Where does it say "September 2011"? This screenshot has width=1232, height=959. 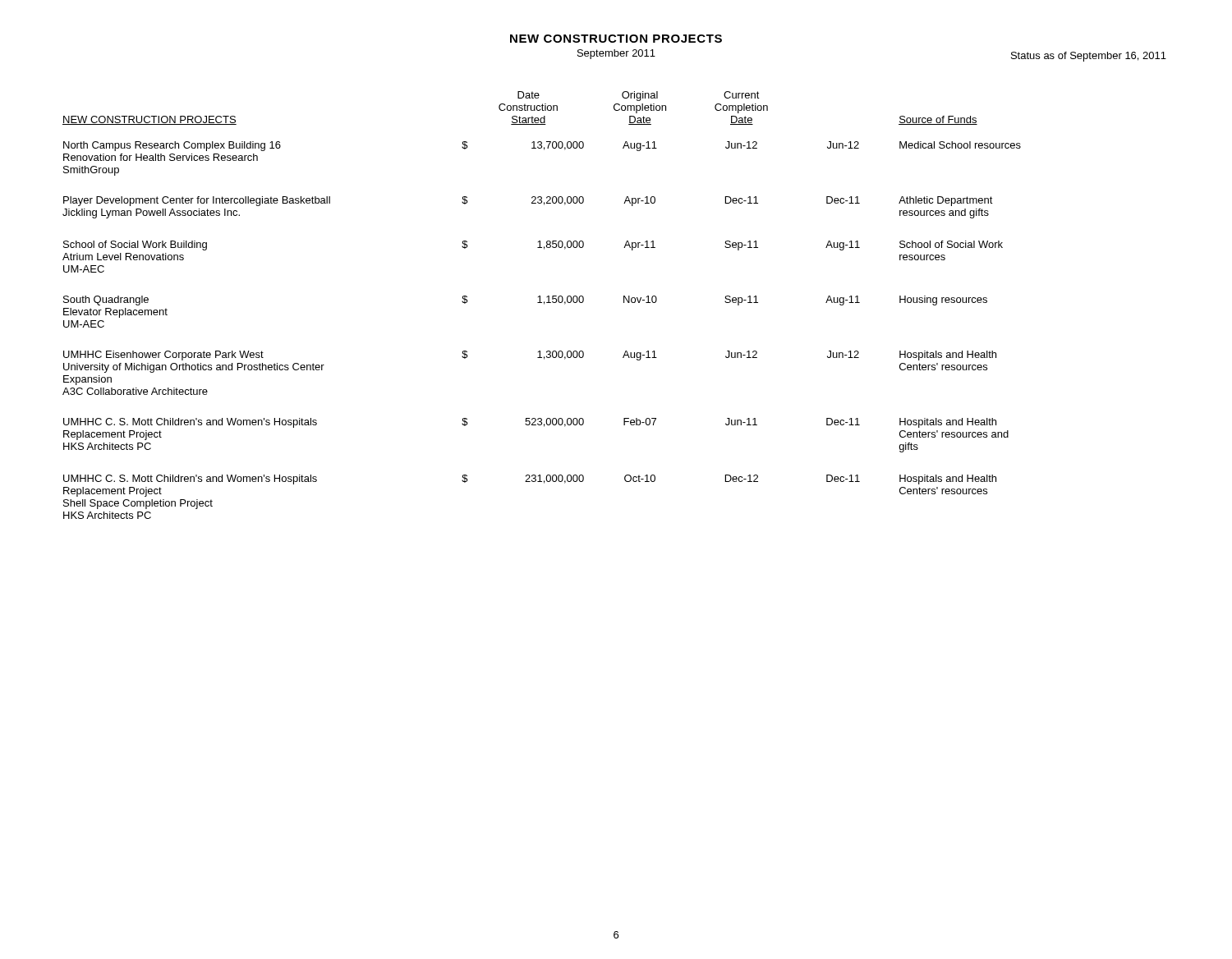click(616, 53)
